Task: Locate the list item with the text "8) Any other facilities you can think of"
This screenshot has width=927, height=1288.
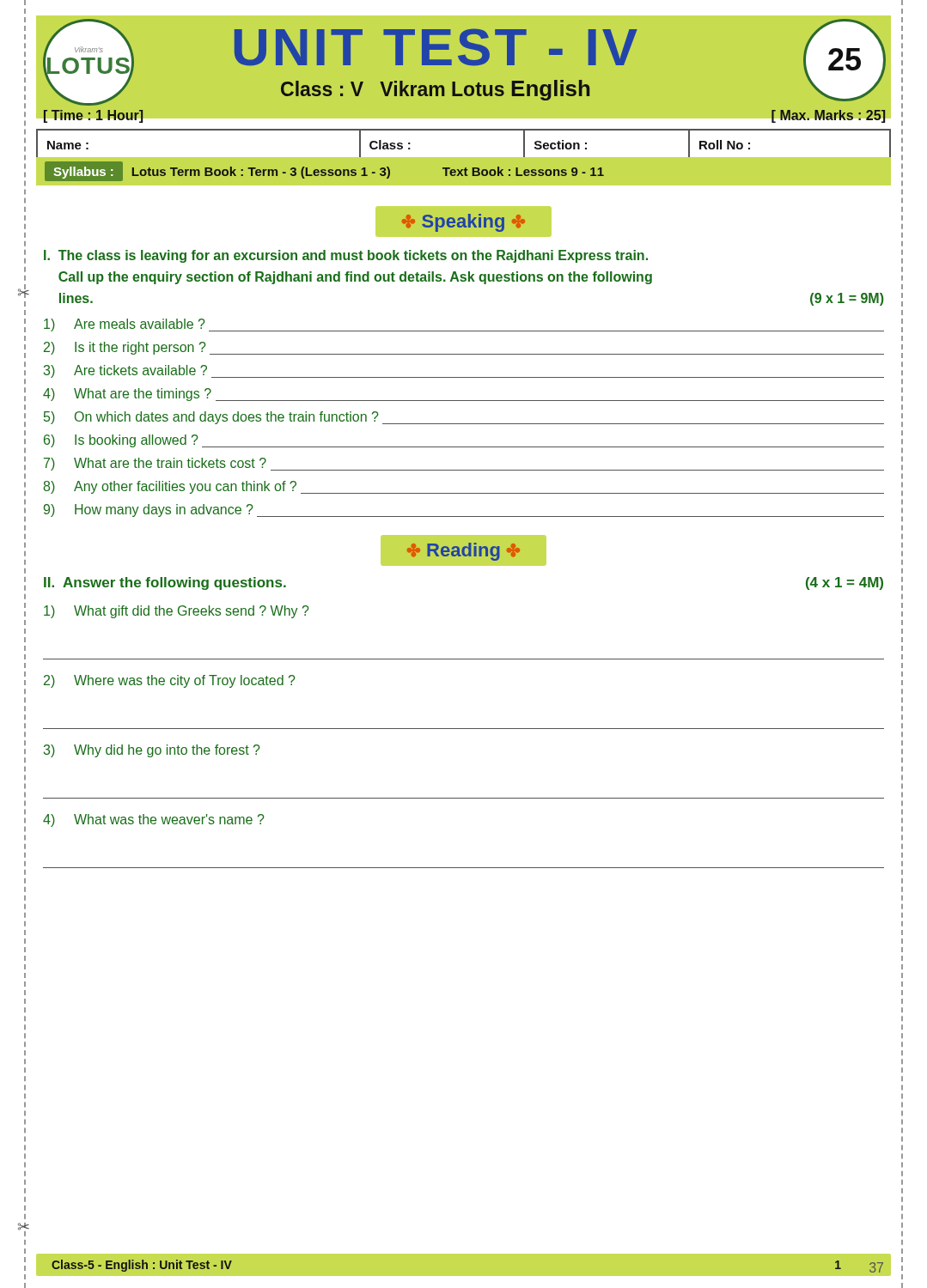Action: pos(464,487)
